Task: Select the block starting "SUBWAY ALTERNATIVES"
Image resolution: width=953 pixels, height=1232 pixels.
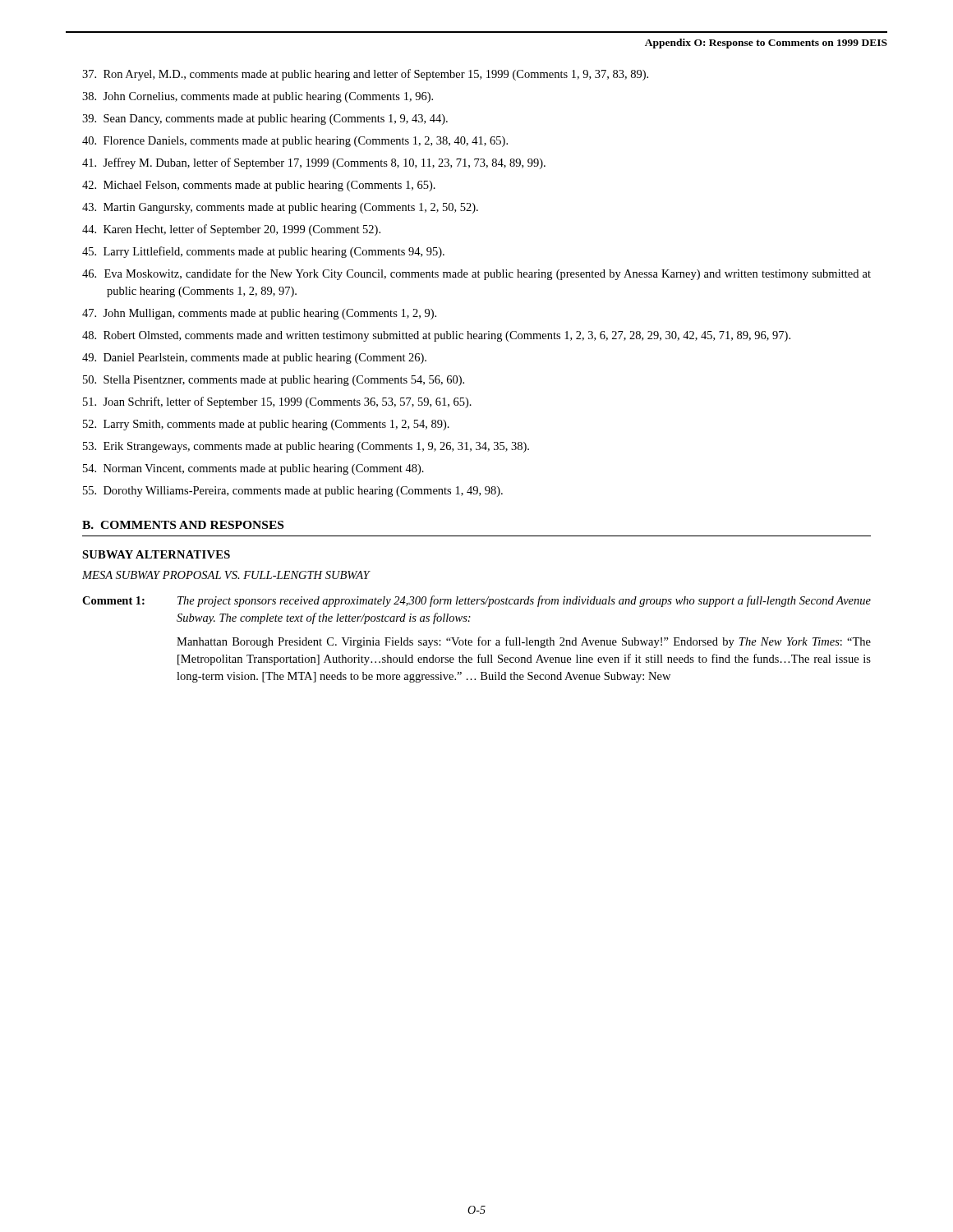Action: click(156, 555)
